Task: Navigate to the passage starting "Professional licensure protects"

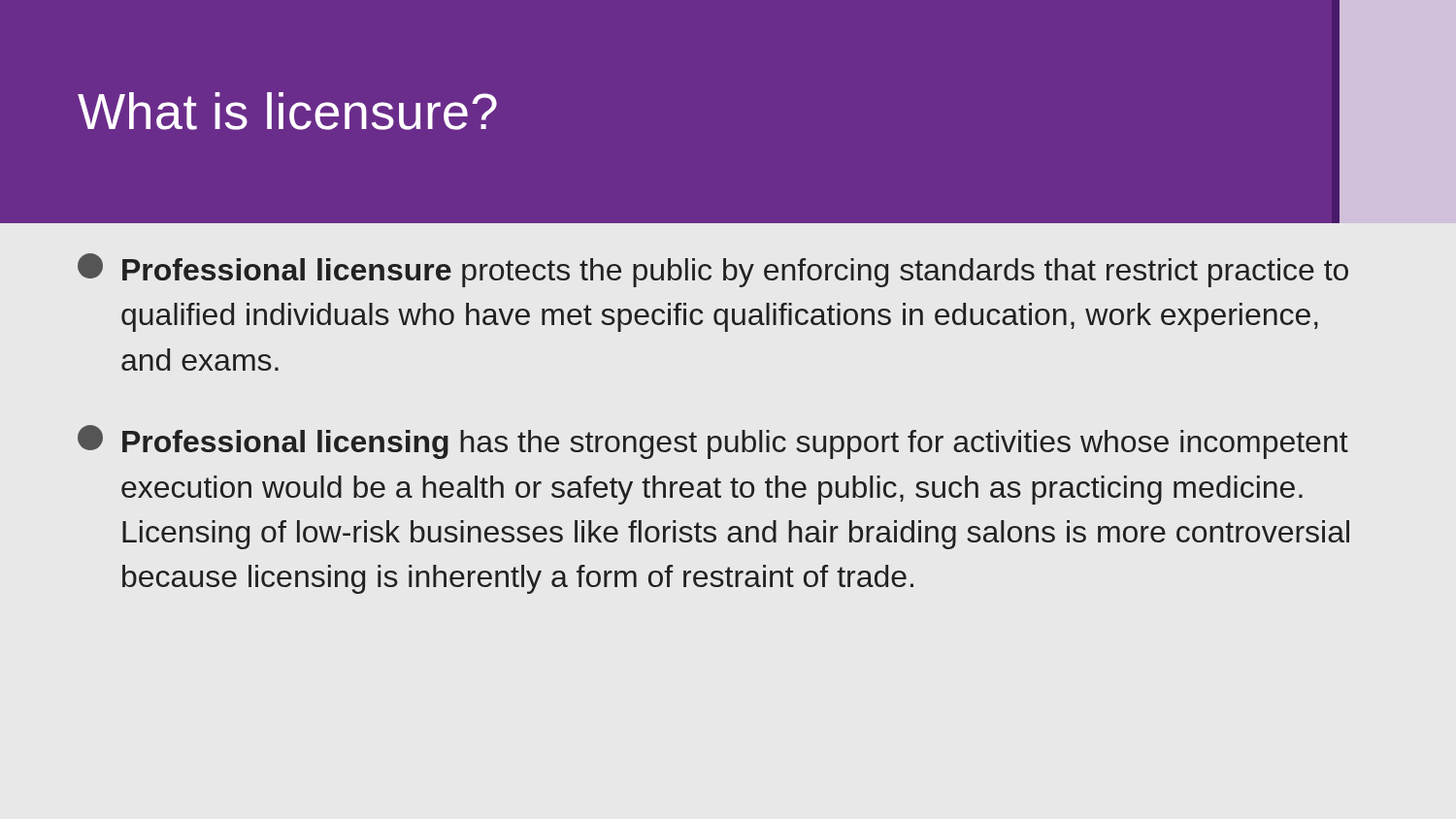Action: pyautogui.click(x=718, y=315)
